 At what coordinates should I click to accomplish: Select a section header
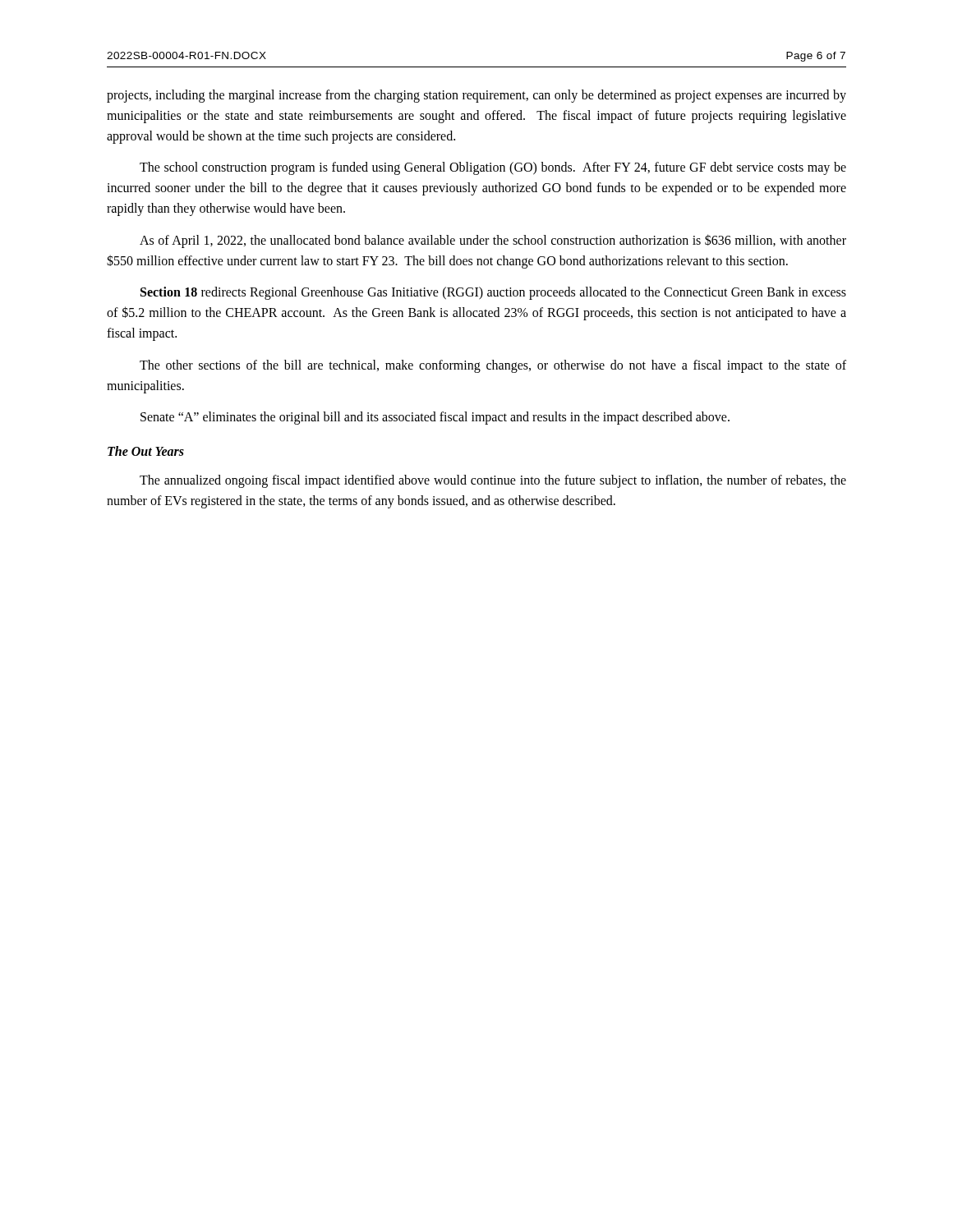pyautogui.click(x=145, y=451)
